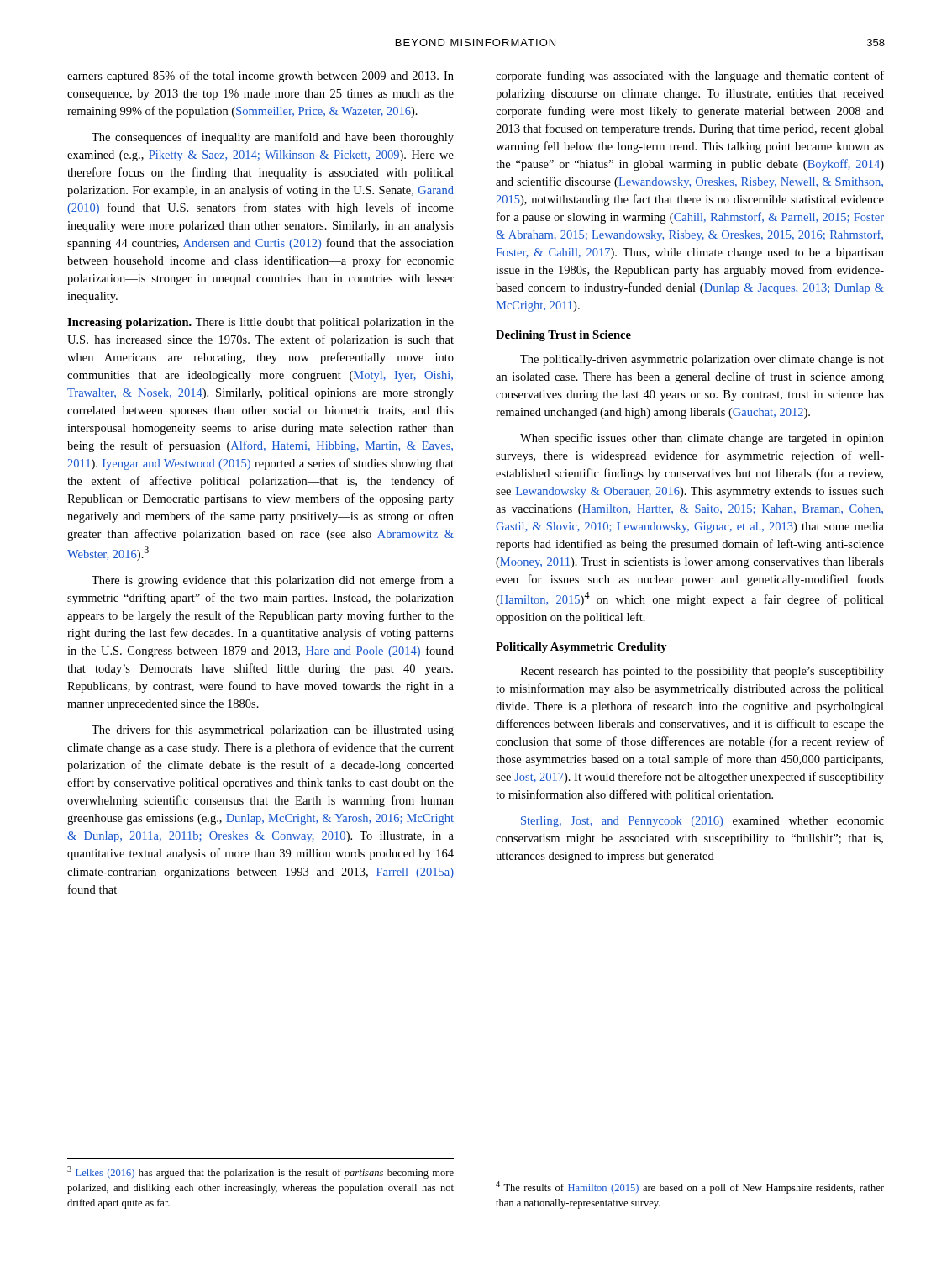The image size is (952, 1261).
Task: Find the text block that says "The politically-driven asymmetric polarization"
Action: (690, 489)
